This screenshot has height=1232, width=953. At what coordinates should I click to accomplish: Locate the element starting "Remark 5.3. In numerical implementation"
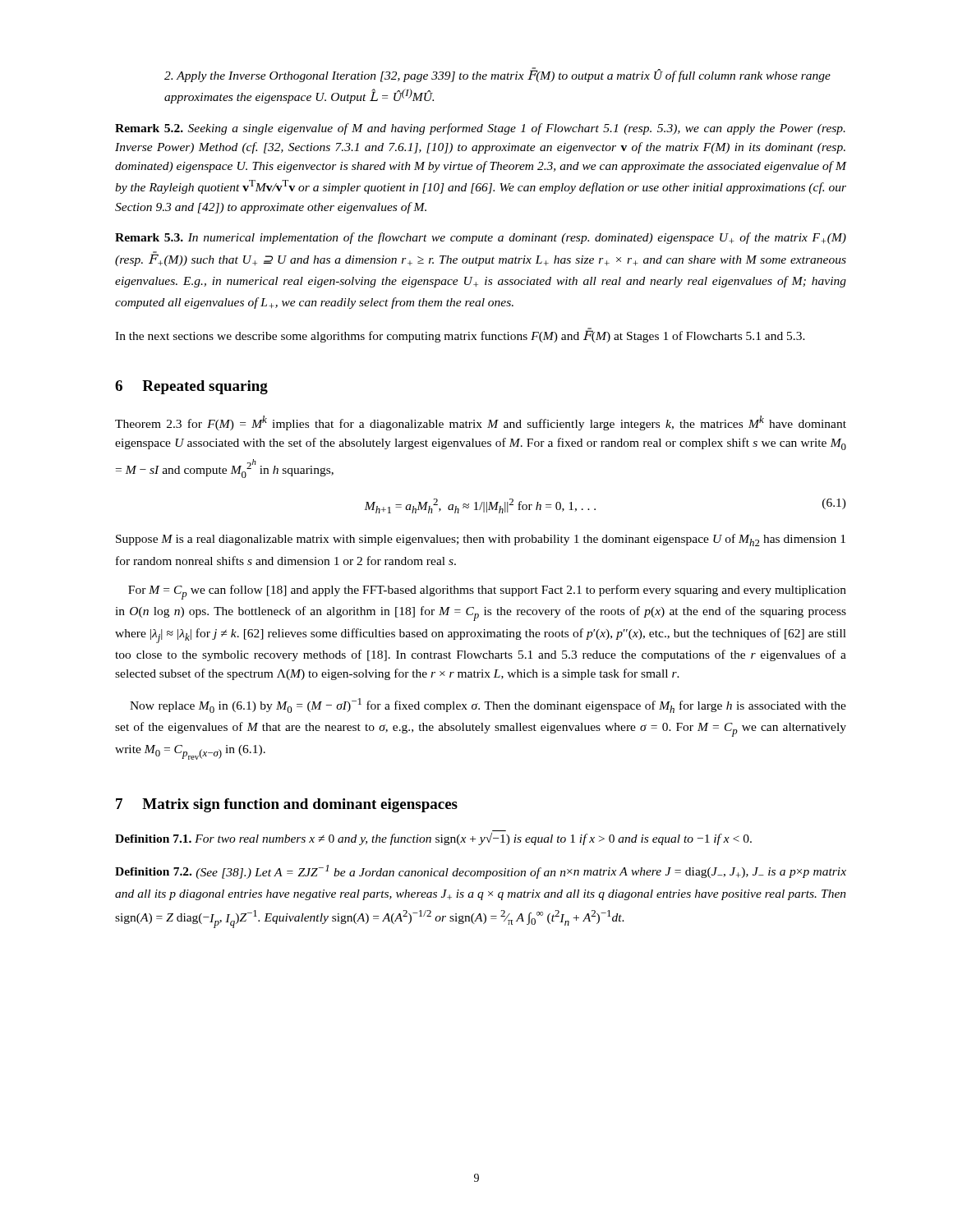pyautogui.click(x=481, y=271)
